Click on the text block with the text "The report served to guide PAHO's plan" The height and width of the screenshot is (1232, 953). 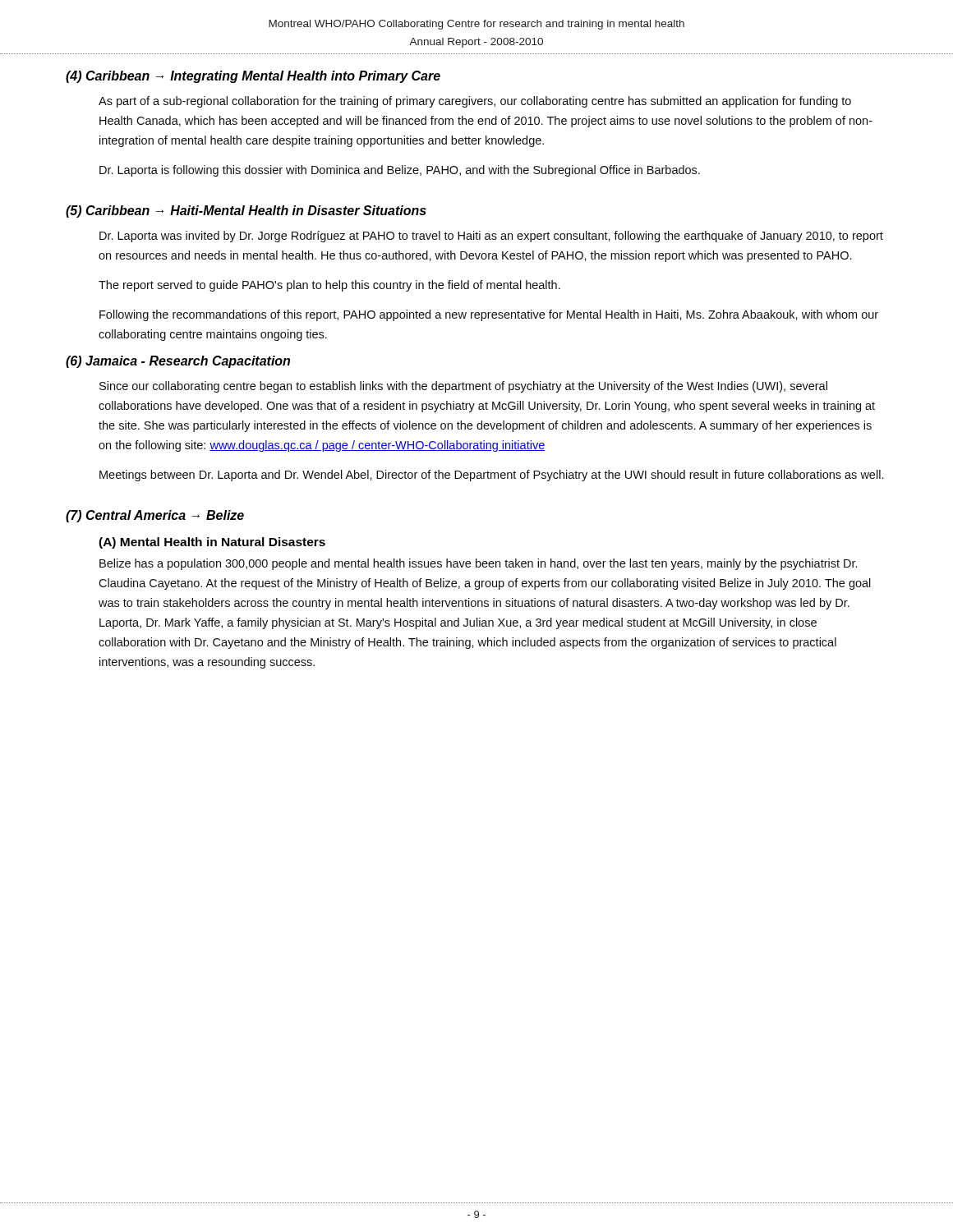coord(330,285)
